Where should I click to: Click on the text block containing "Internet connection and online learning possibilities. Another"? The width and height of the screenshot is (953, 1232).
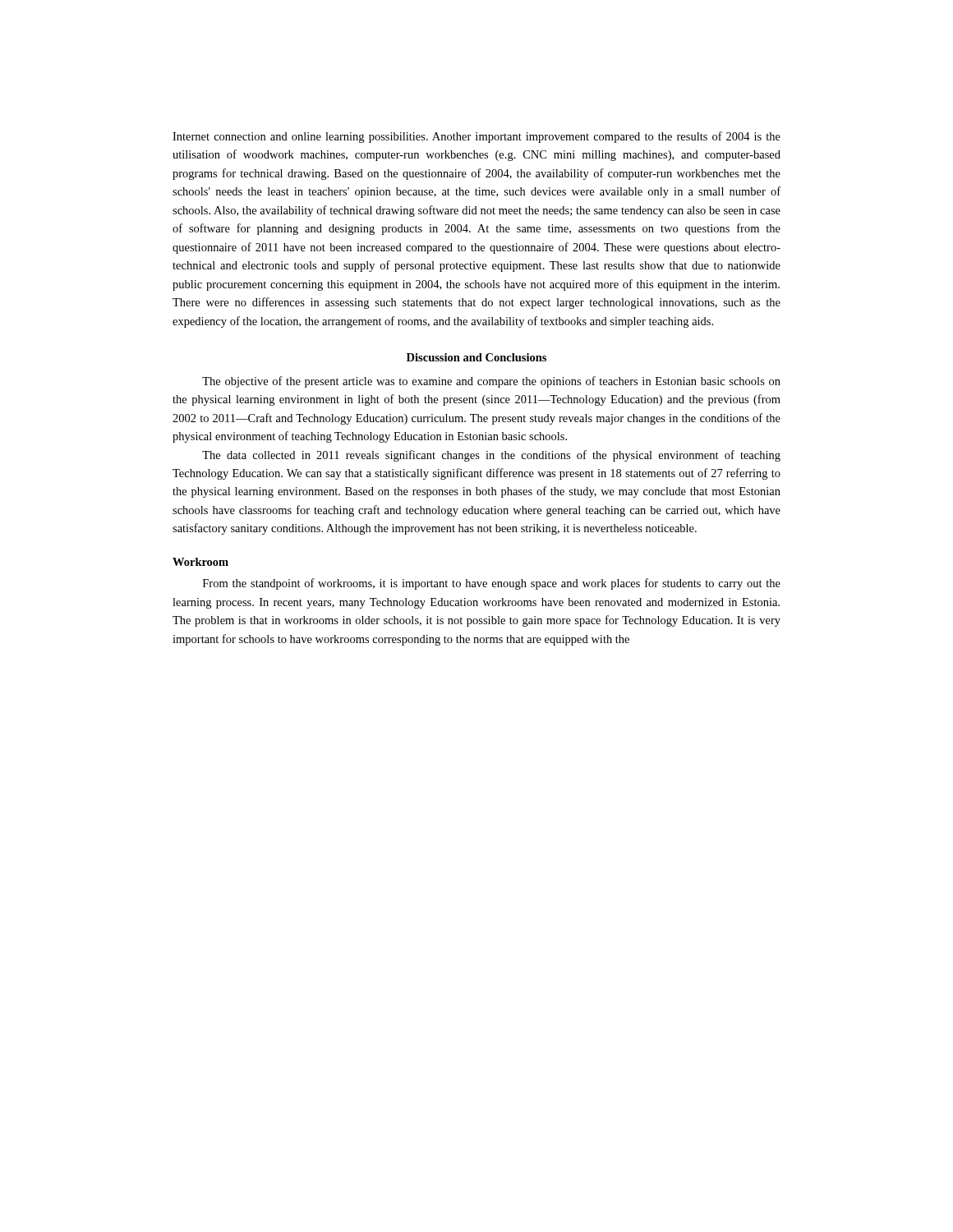[x=476, y=229]
